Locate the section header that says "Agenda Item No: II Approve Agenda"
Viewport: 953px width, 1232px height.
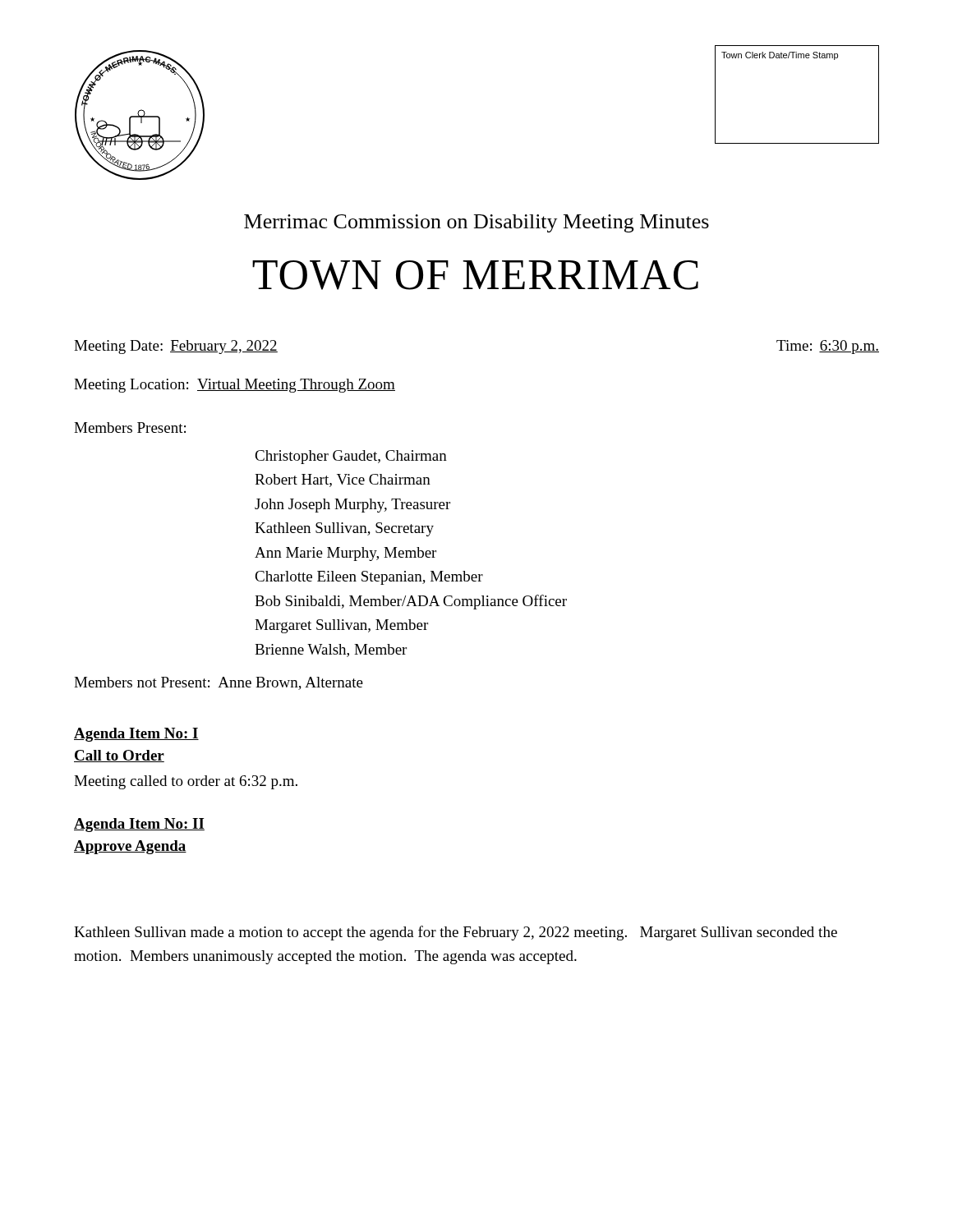pyautogui.click(x=139, y=835)
